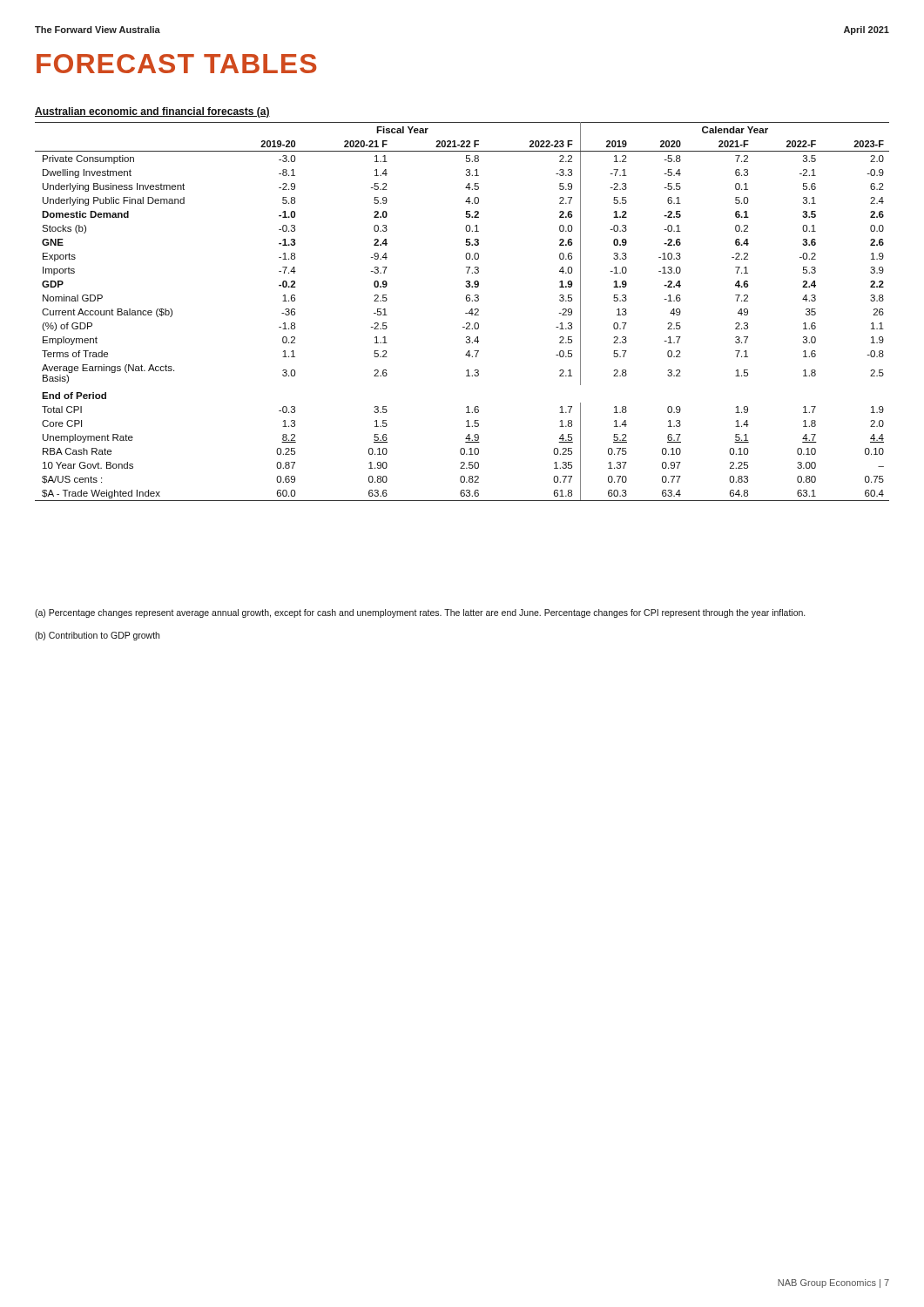
Task: Select the passage starting "Australian economic and financial forecasts (a)"
Action: (x=152, y=112)
